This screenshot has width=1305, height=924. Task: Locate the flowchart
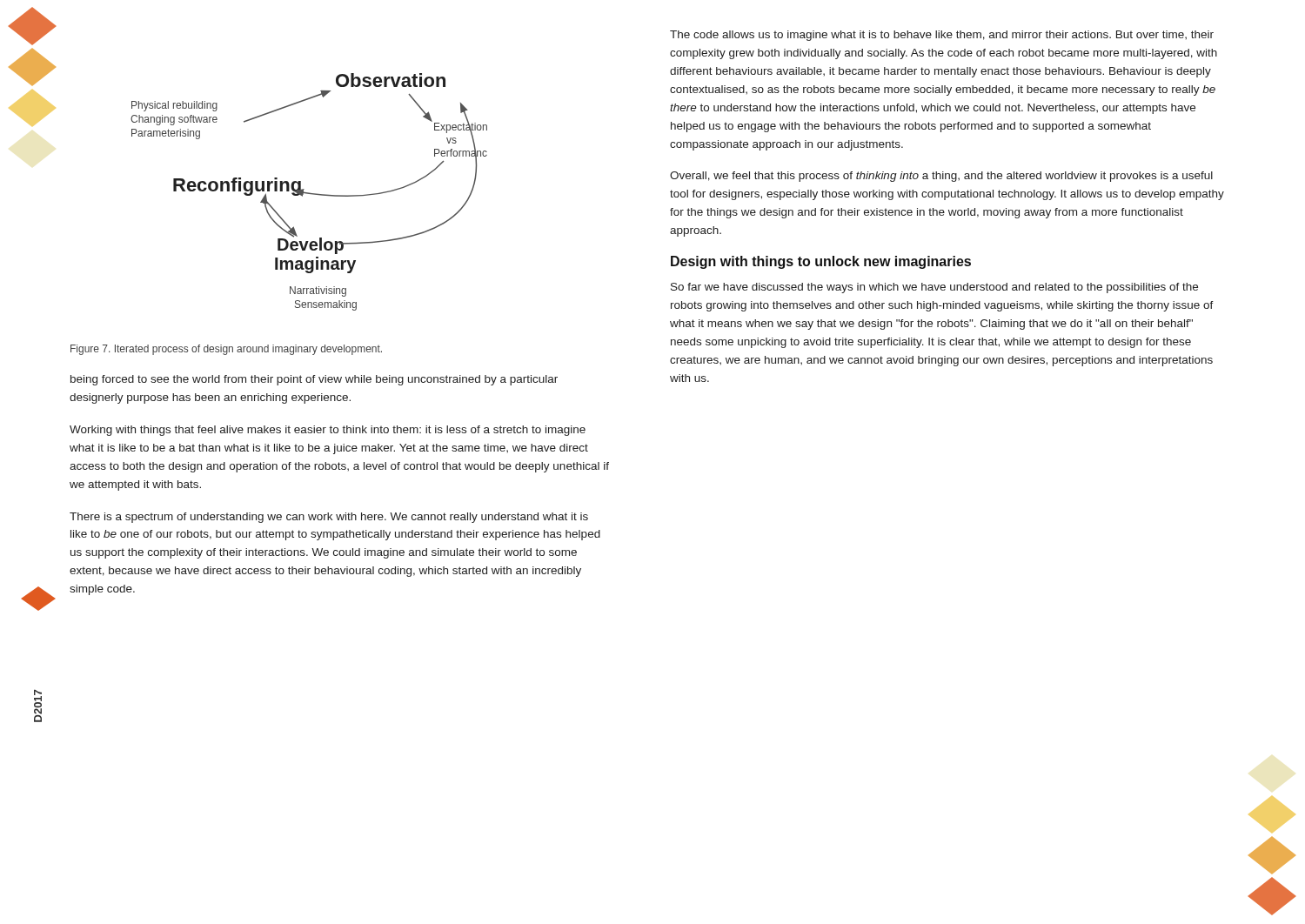tap(322, 178)
